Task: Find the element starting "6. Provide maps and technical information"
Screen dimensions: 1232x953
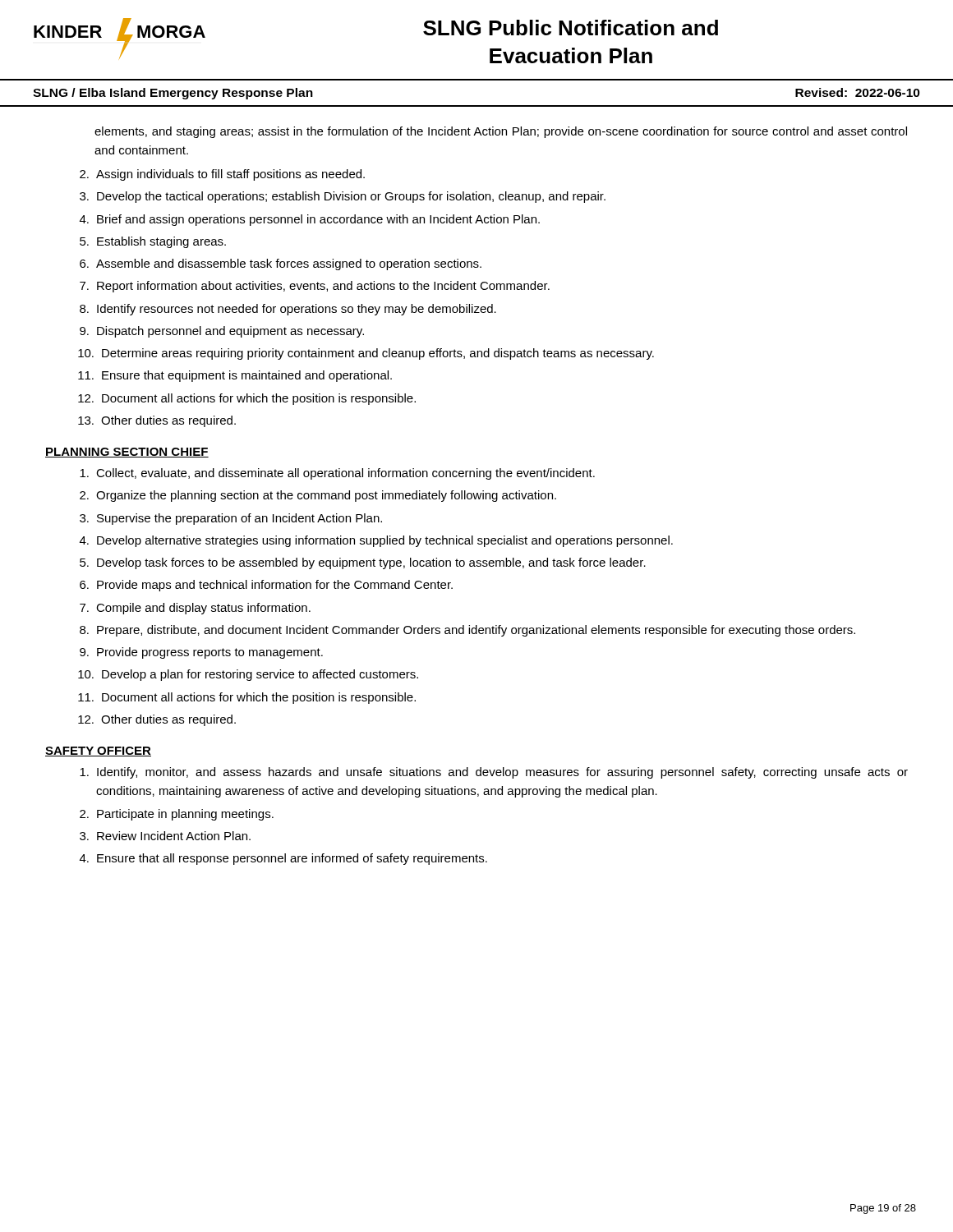Action: point(266,586)
